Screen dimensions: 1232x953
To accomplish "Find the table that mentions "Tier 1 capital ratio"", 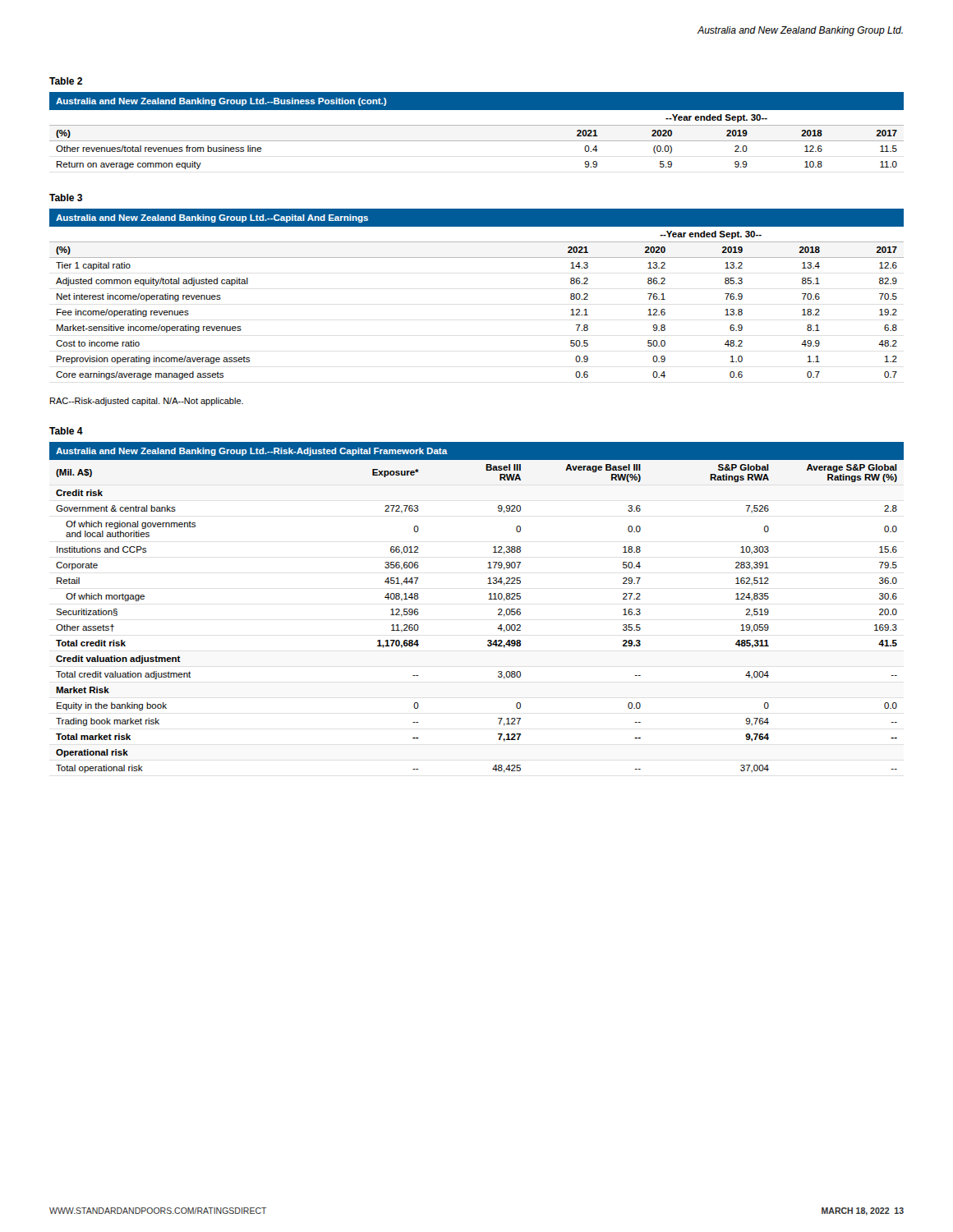I will (x=476, y=296).
